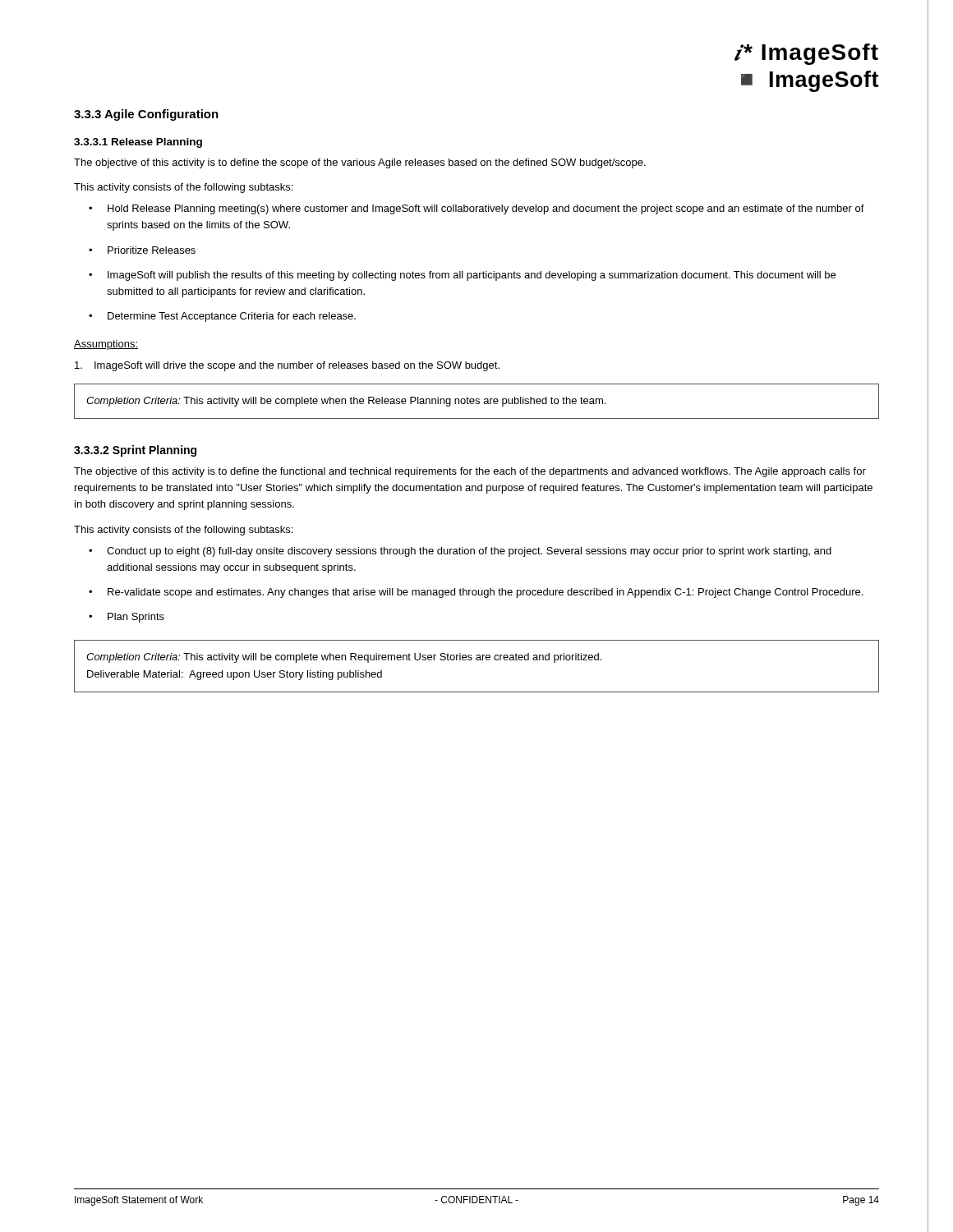Screen dimensions: 1232x953
Task: Find the list item with the text "• Determine Test"
Action: 223,316
